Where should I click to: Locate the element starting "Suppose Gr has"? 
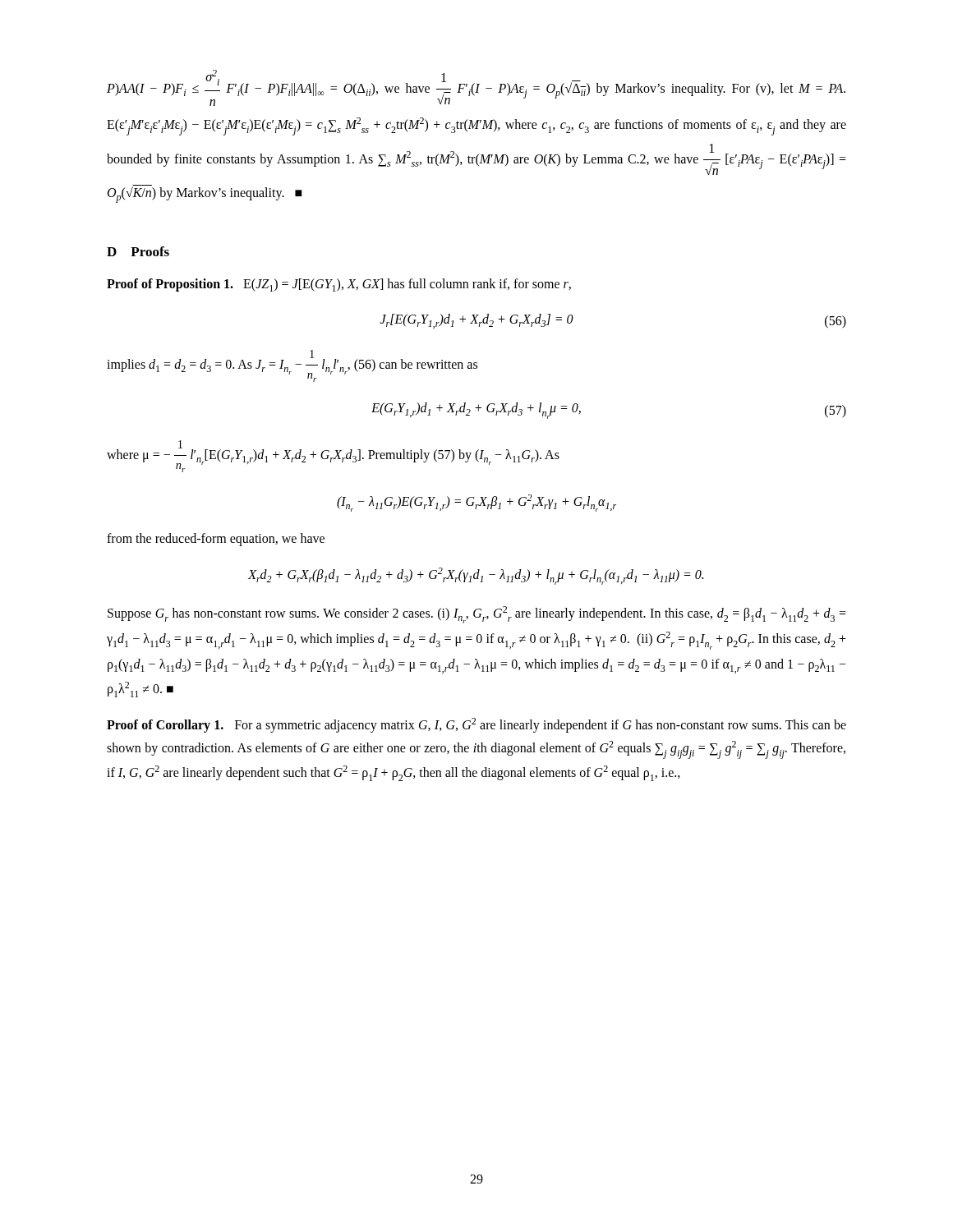click(476, 651)
